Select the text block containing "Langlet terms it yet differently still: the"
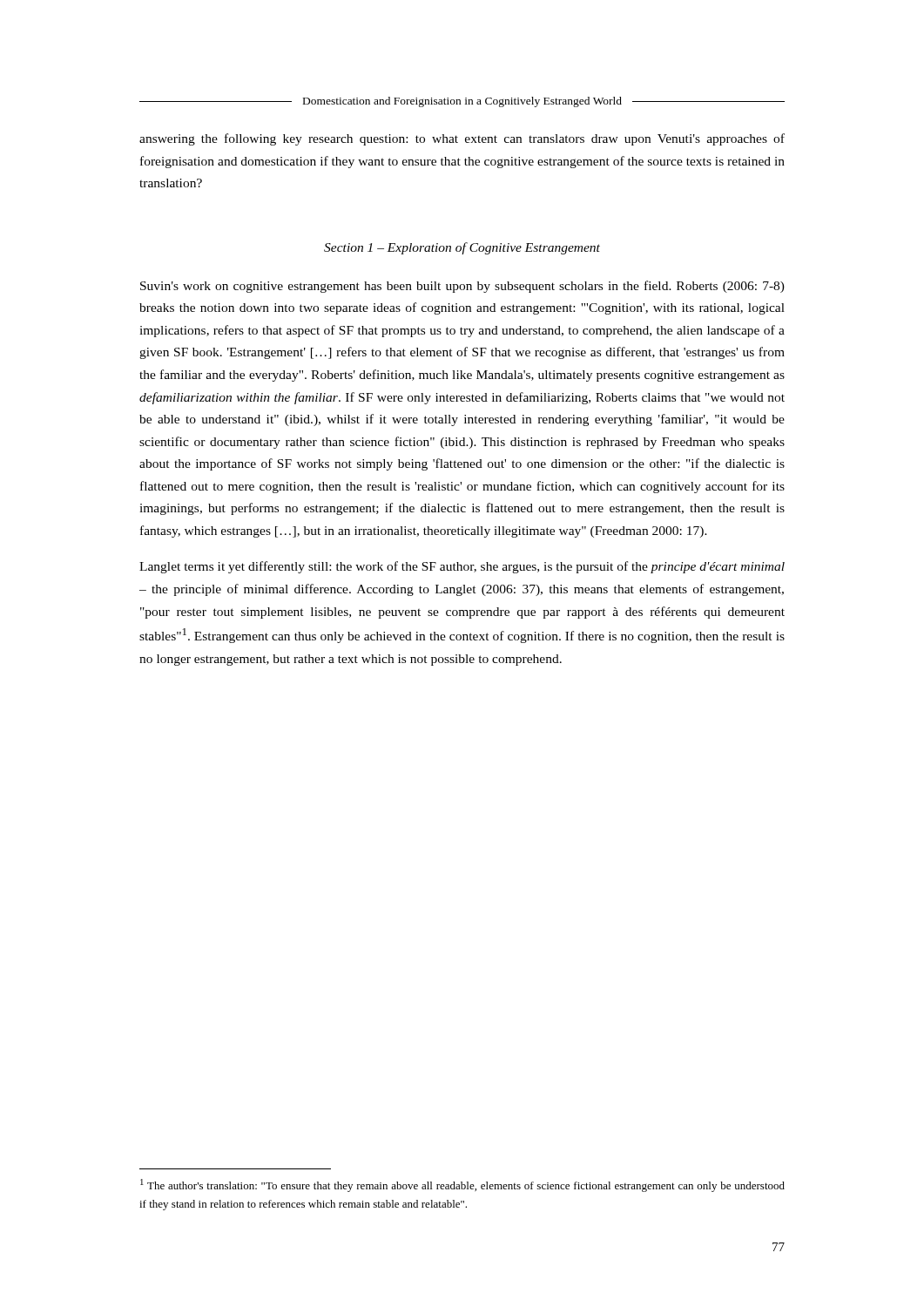The height and width of the screenshot is (1307, 924). pos(462,612)
